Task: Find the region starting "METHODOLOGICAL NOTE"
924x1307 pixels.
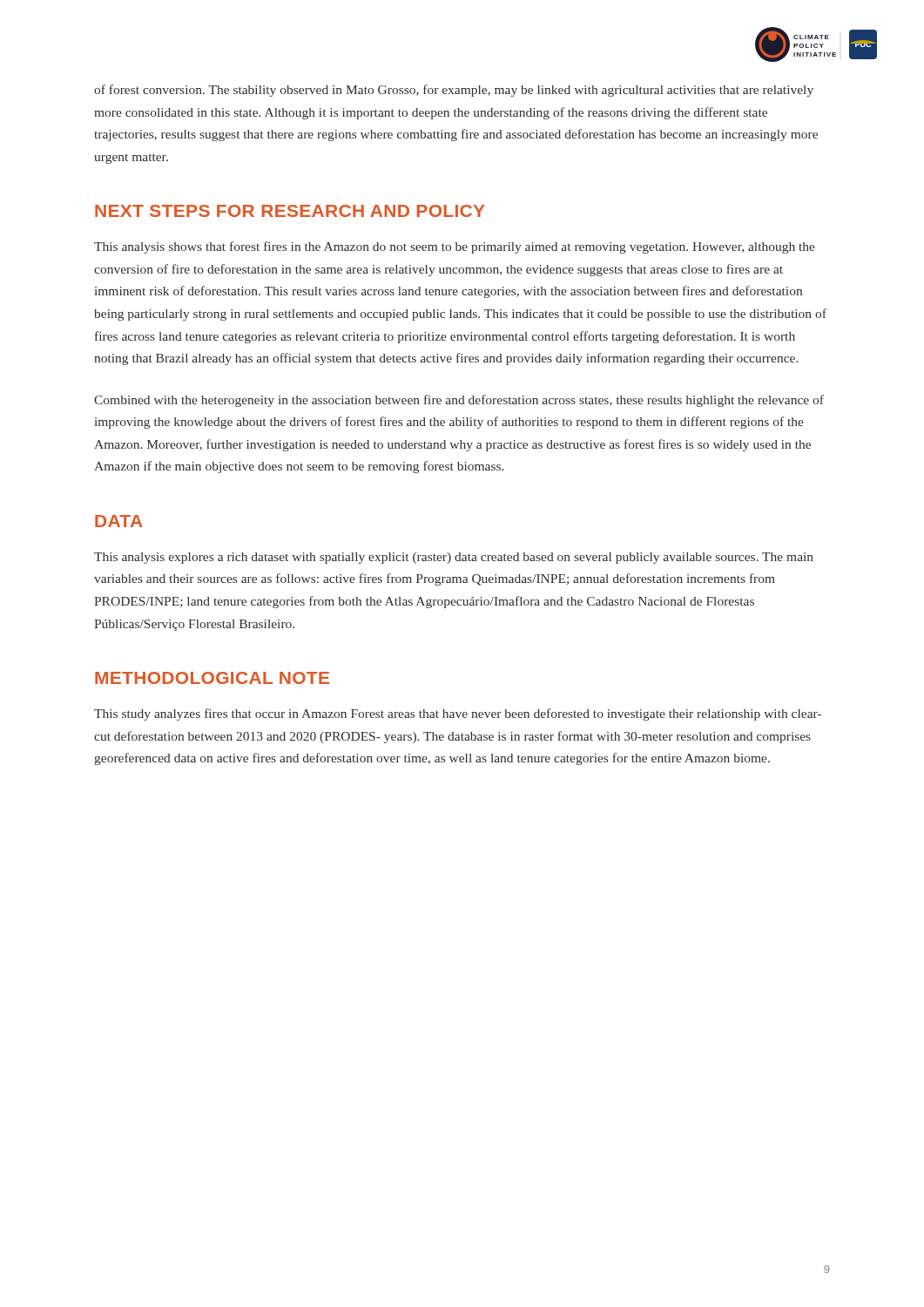Action: tap(212, 678)
